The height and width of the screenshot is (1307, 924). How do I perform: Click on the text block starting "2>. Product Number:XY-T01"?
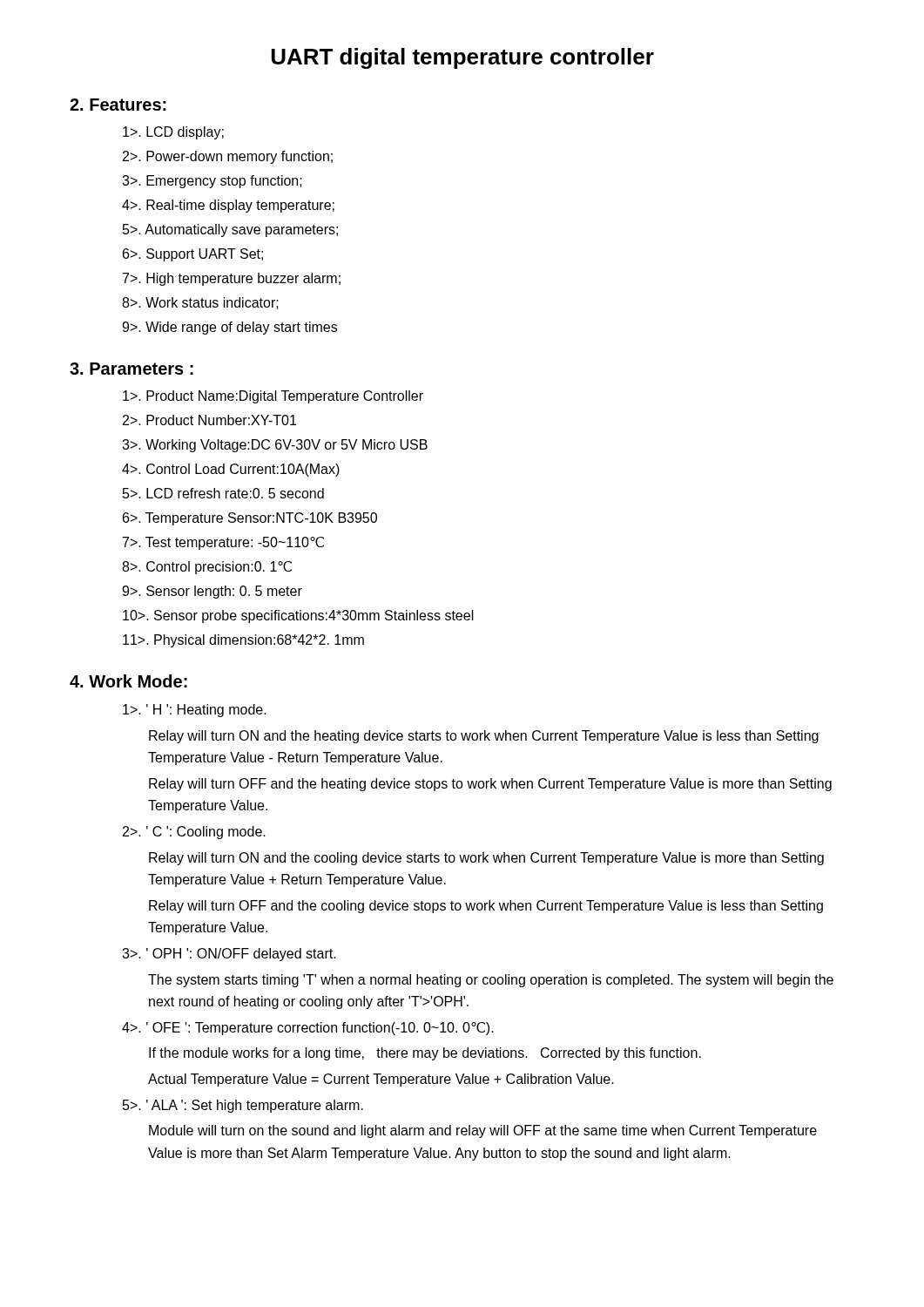click(209, 420)
